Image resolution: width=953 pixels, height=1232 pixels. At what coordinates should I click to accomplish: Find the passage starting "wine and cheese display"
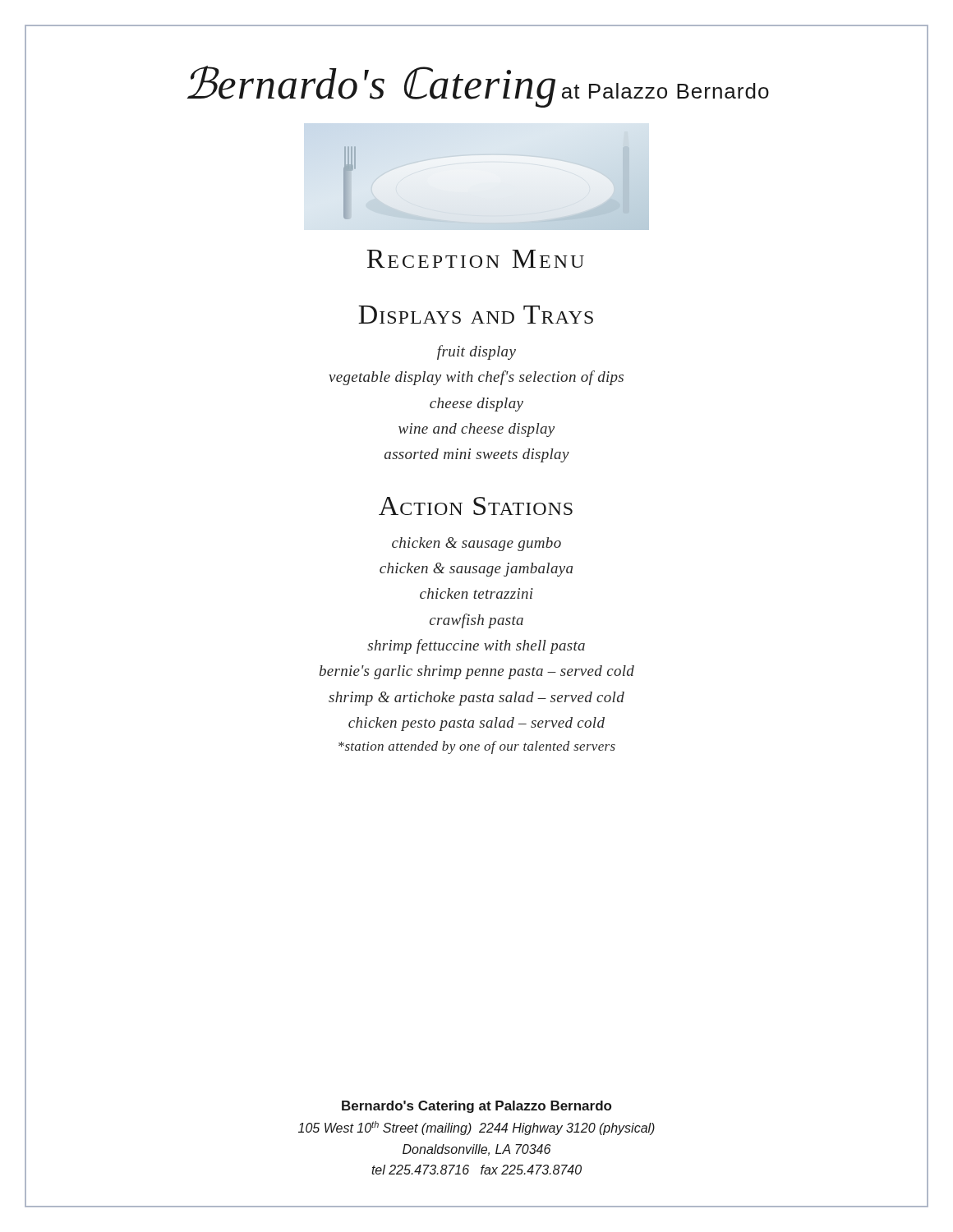(476, 428)
